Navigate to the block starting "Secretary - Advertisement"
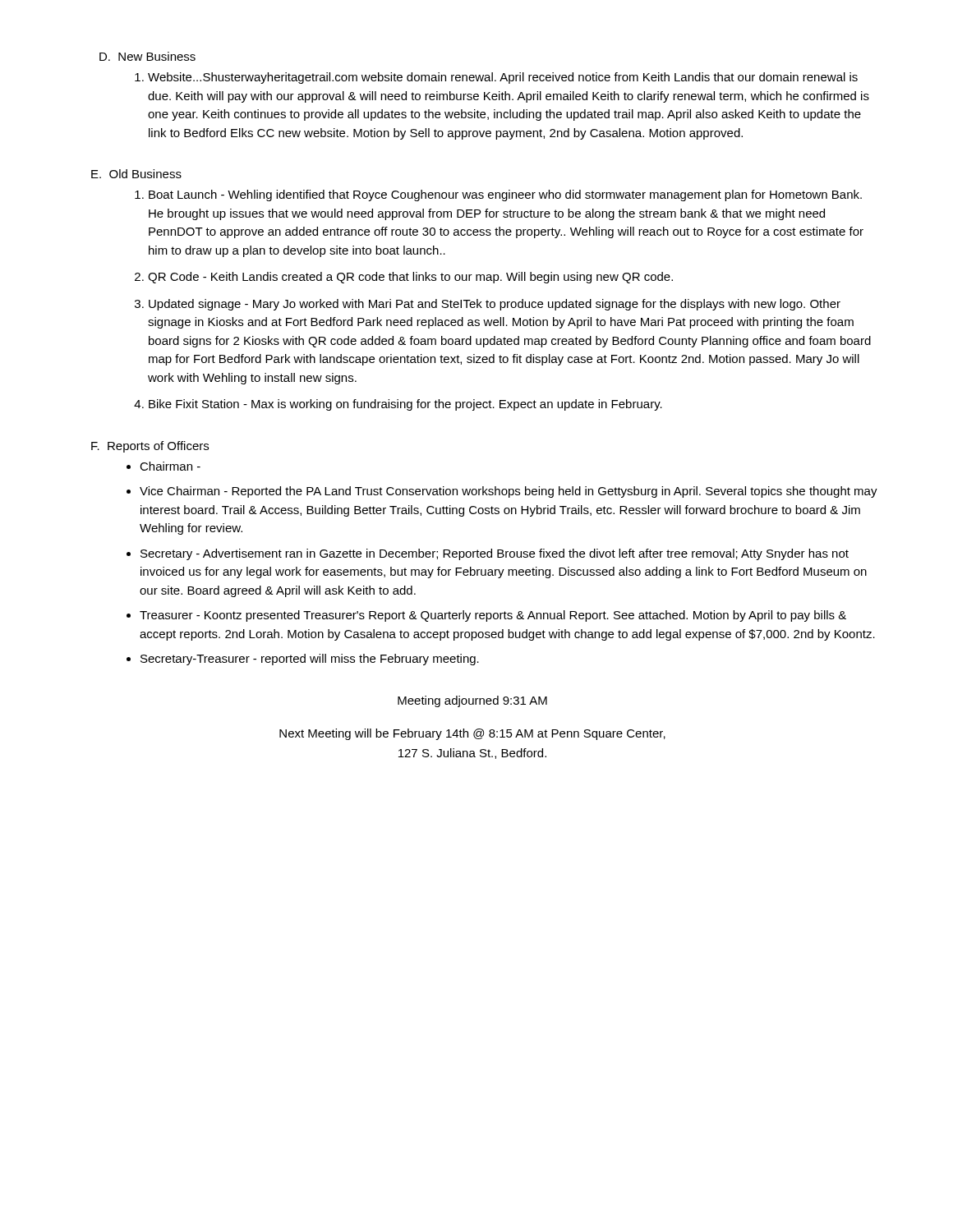 coord(503,571)
